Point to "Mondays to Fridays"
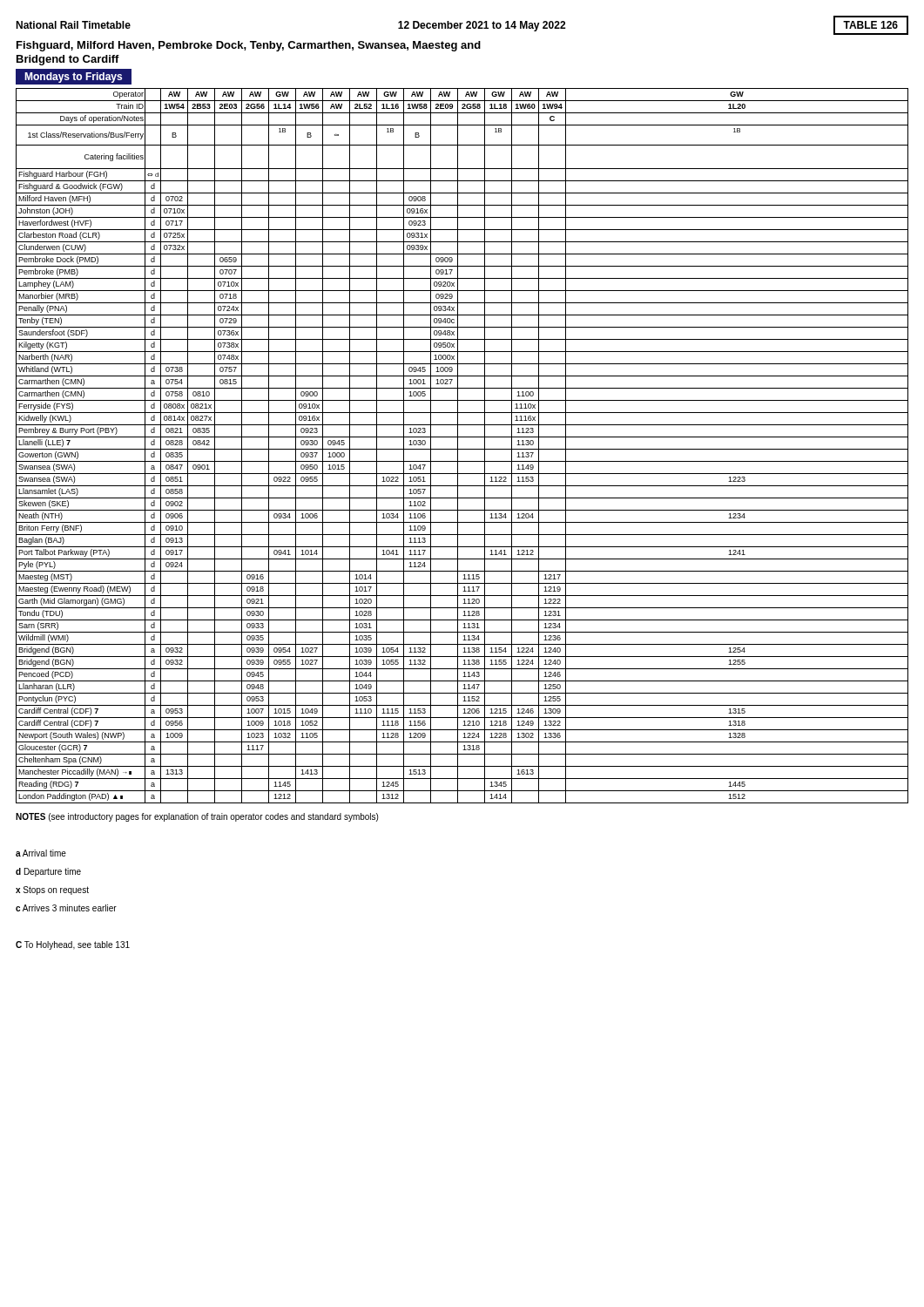Screen dimensions: 1307x924 pyautogui.click(x=73, y=77)
